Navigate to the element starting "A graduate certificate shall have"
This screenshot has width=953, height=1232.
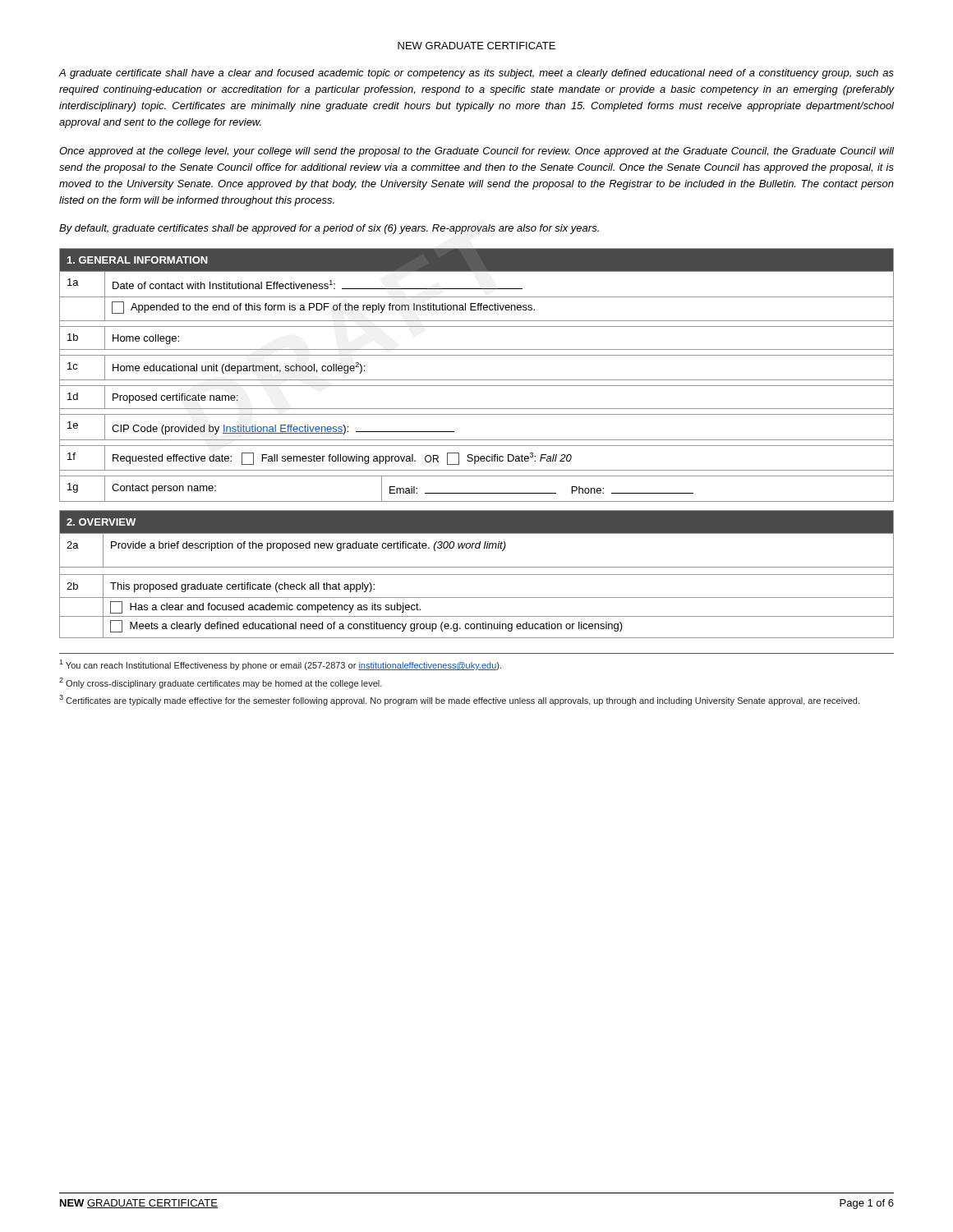click(476, 98)
